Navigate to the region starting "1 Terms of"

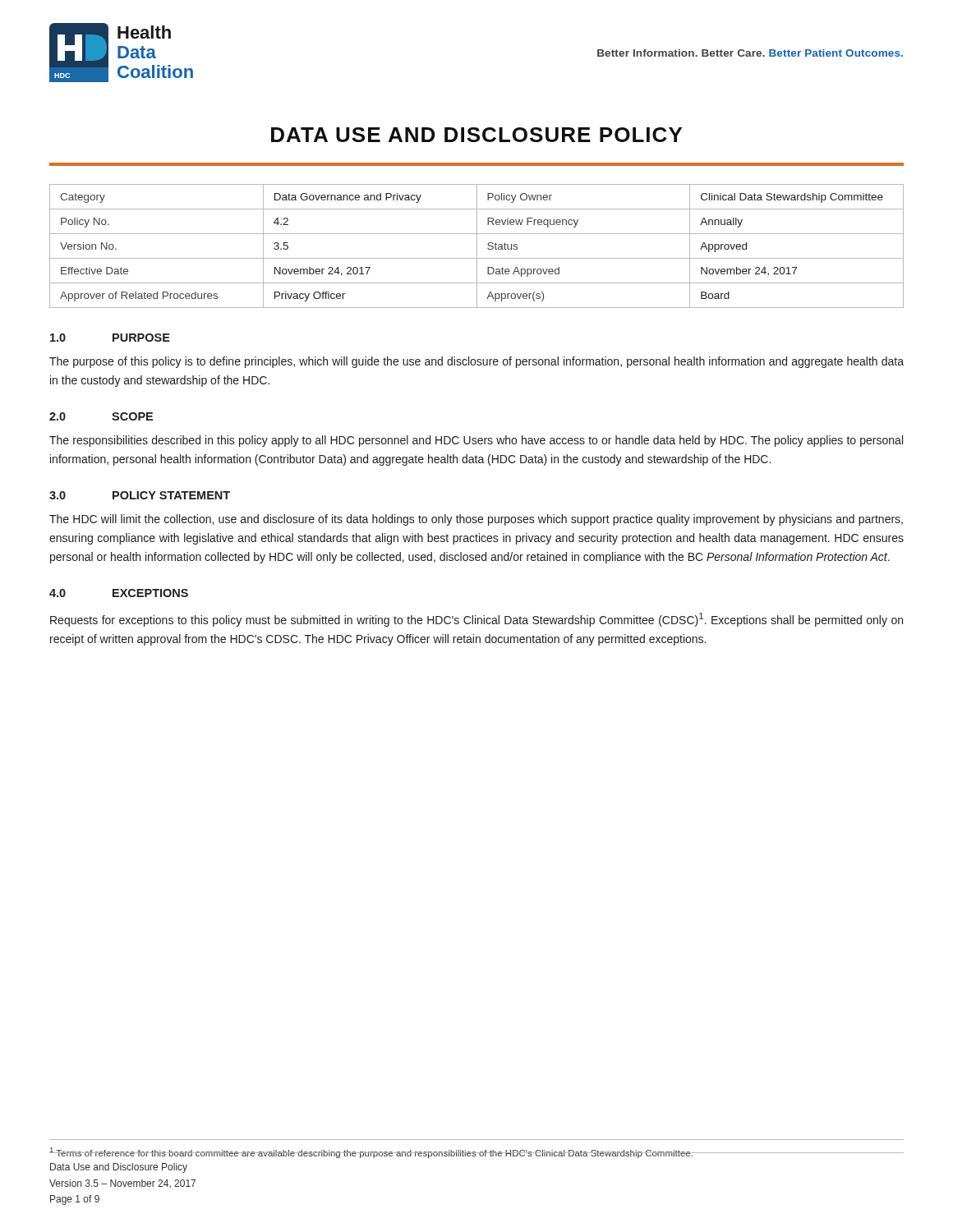coord(371,1152)
